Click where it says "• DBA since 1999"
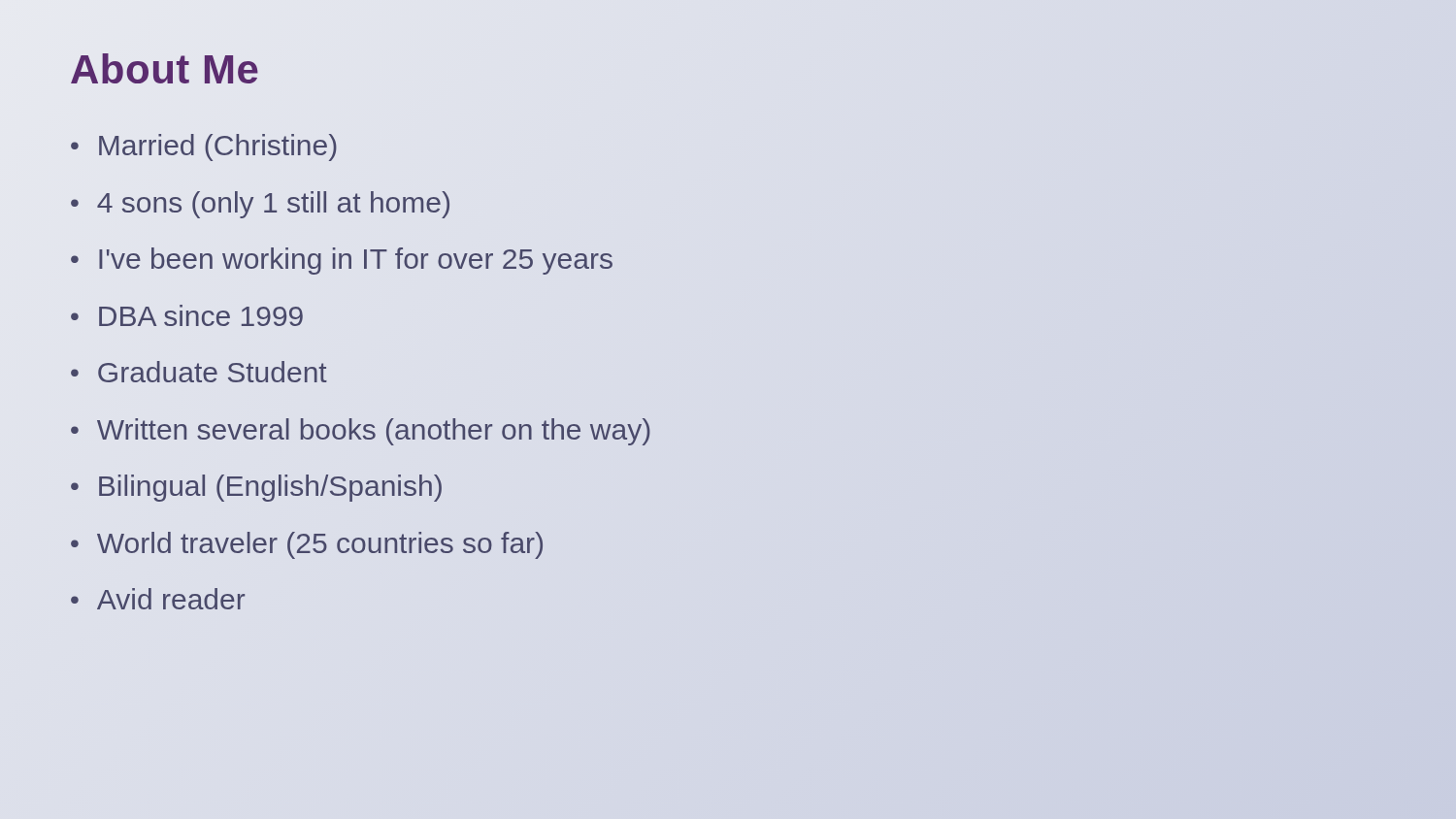This screenshot has width=1456, height=819. pos(187,316)
